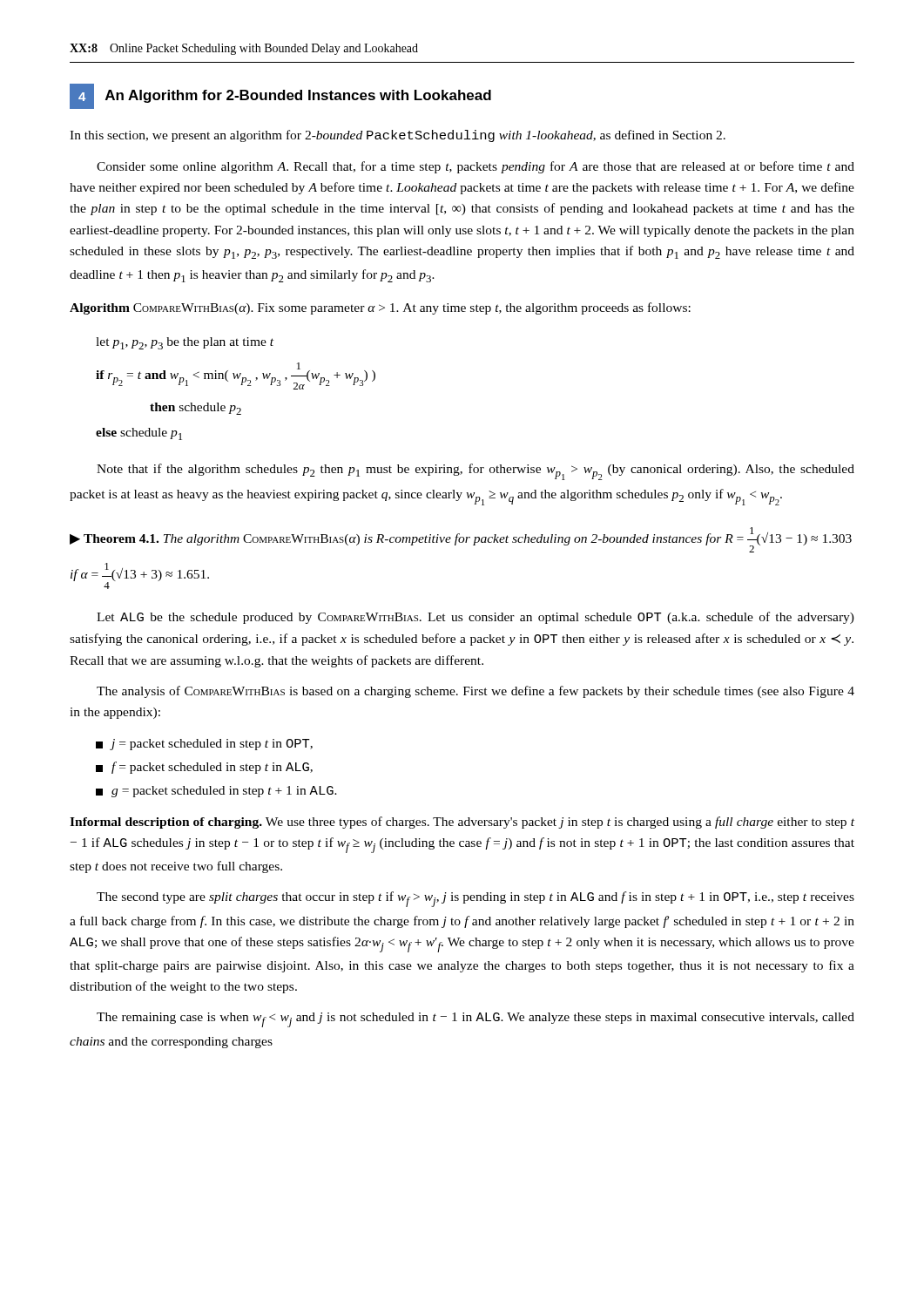Click on the region starting "g = packet scheduled in"
This screenshot has width=924, height=1307.
217,790
